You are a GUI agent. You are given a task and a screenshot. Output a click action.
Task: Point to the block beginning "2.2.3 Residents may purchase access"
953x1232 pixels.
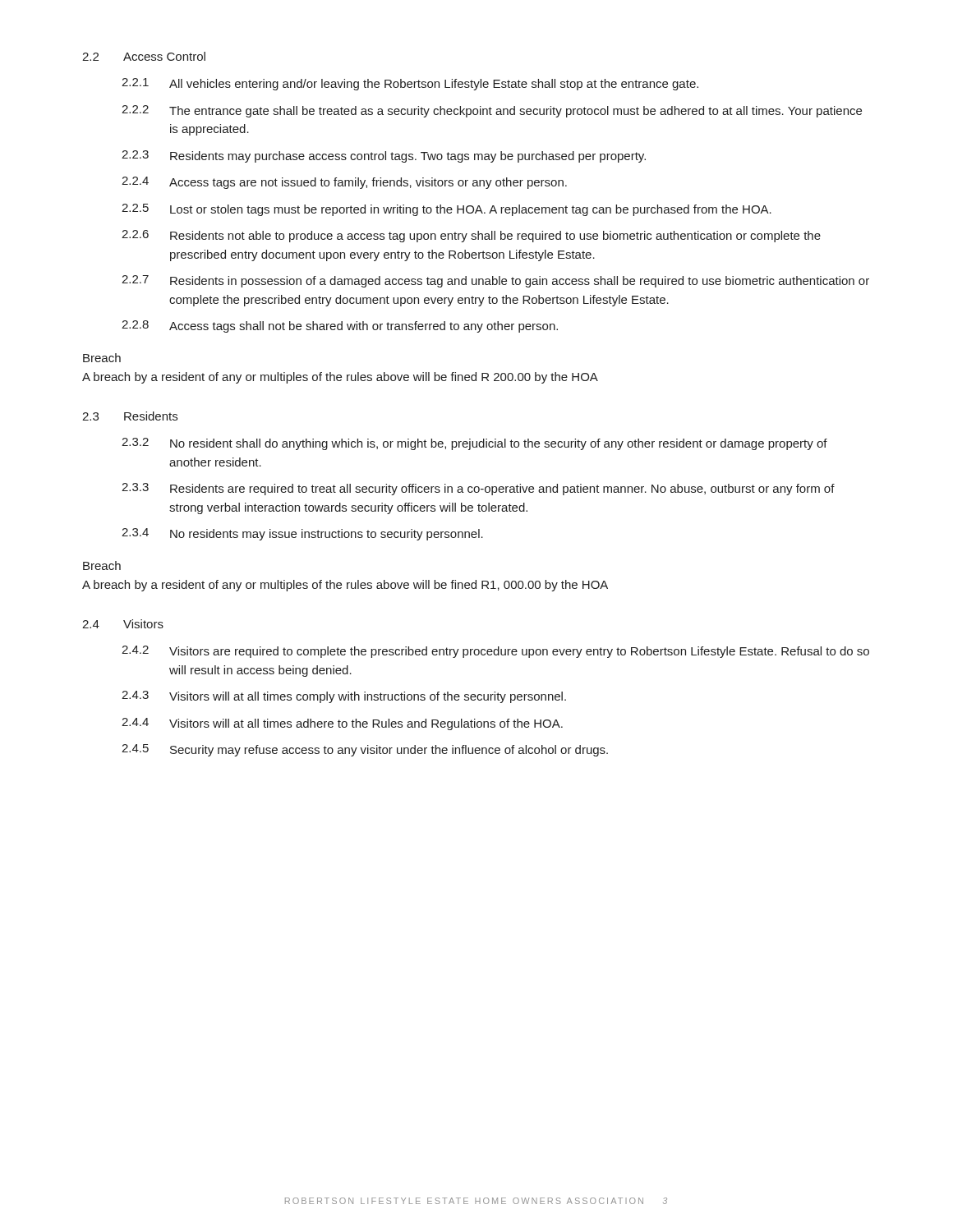pyautogui.click(x=384, y=156)
